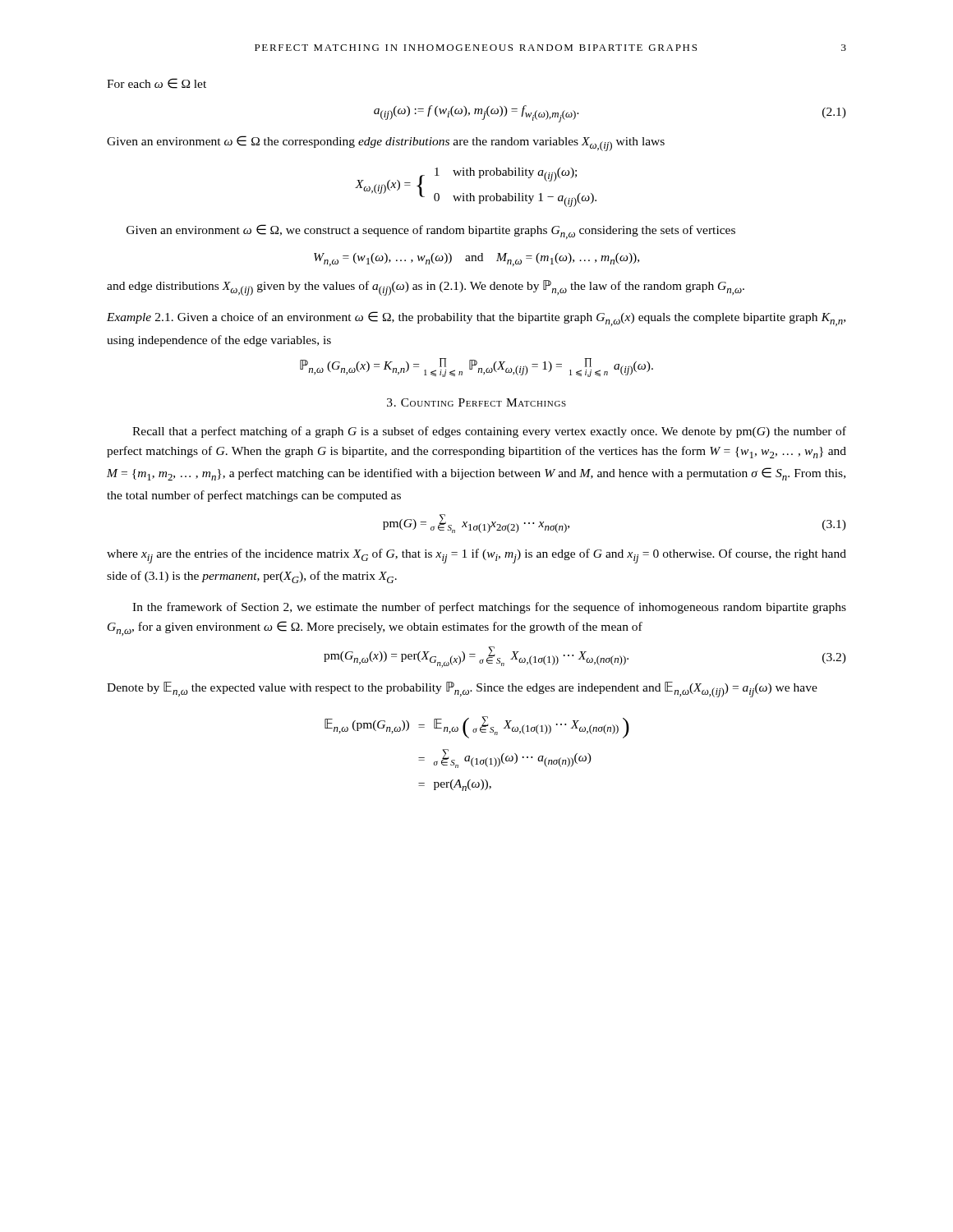Click on the text block that says "Denote by 𝔼n,ω the expected value with respect"

point(462,689)
